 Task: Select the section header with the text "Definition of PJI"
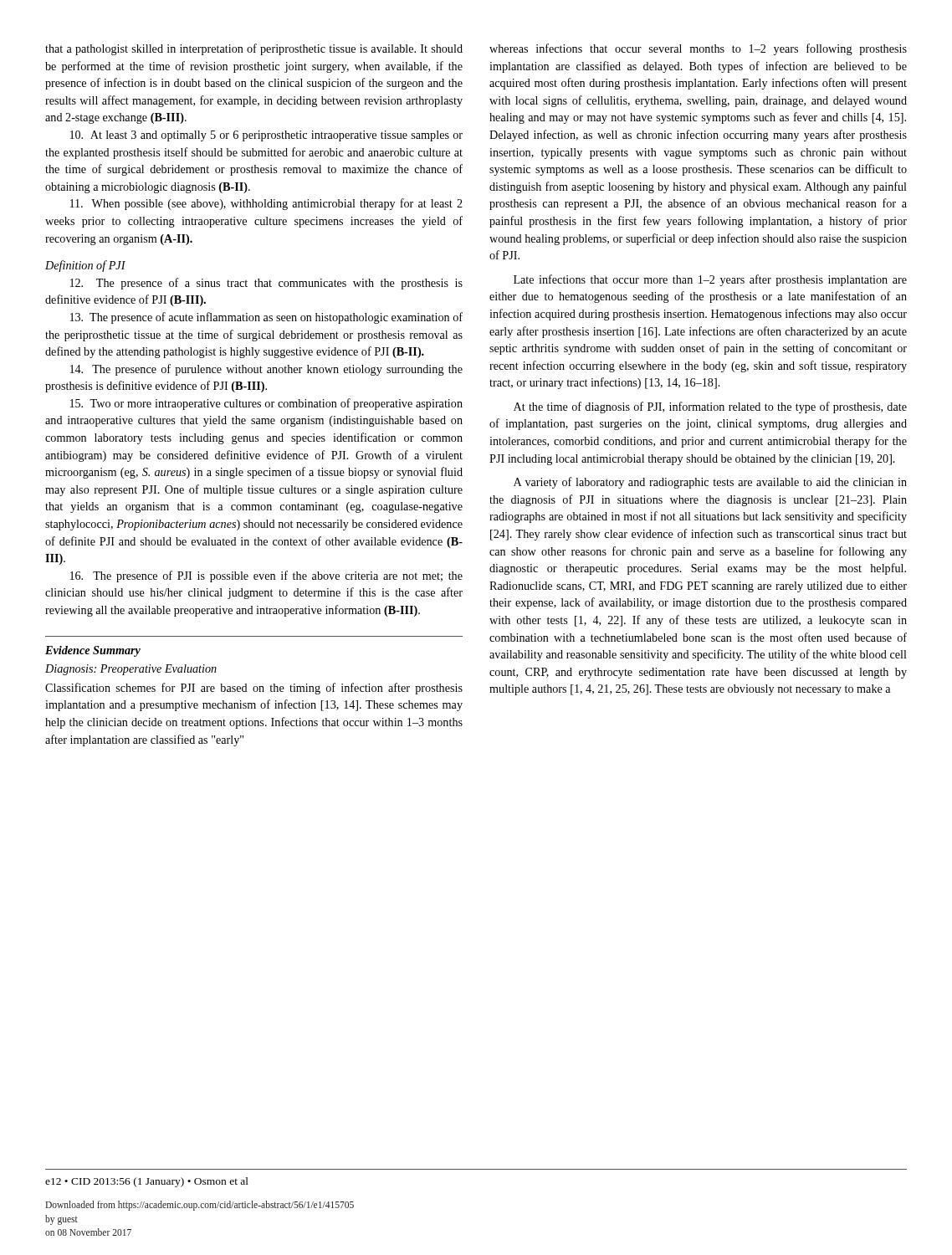click(85, 266)
